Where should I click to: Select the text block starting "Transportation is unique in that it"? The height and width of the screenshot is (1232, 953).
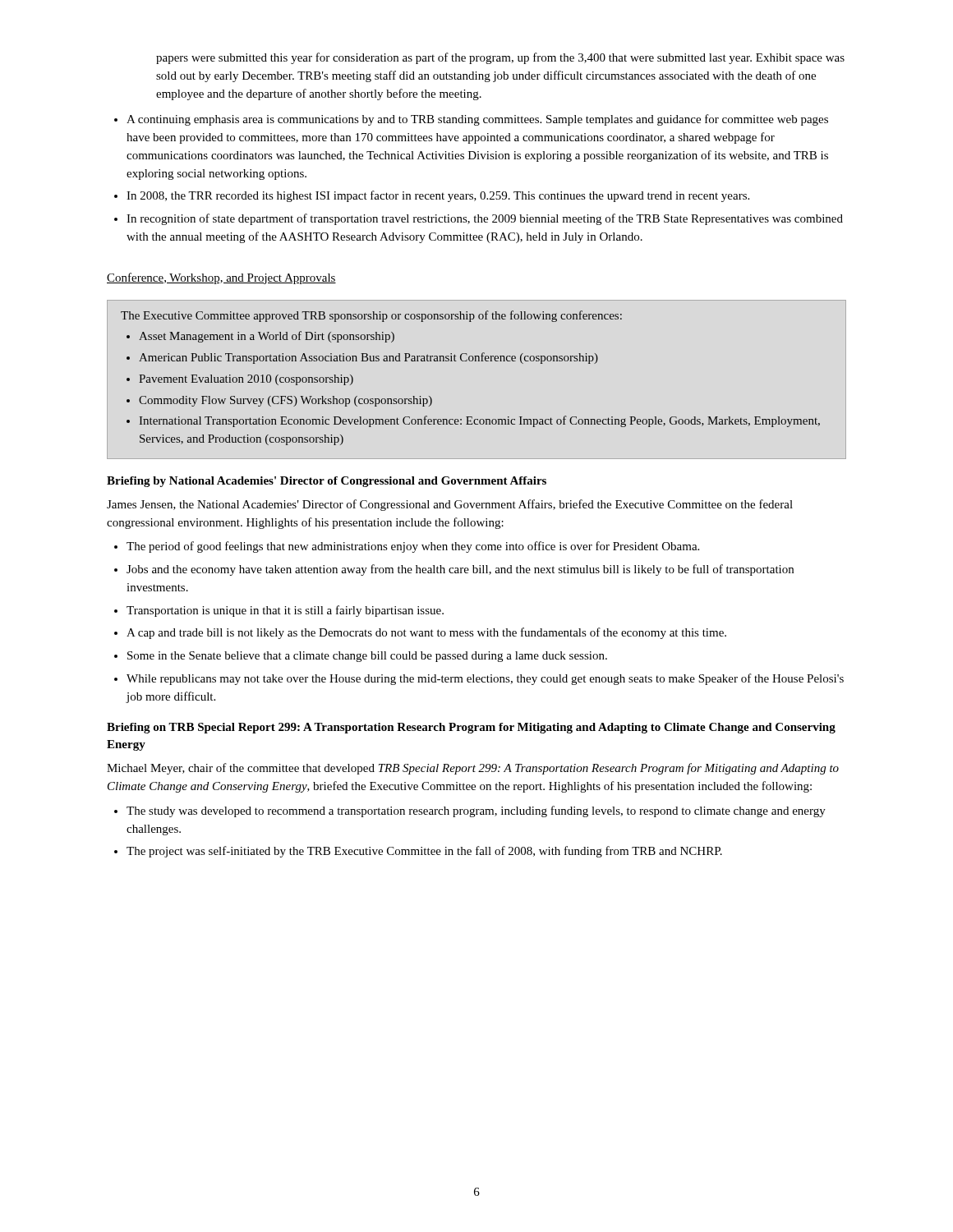point(285,610)
